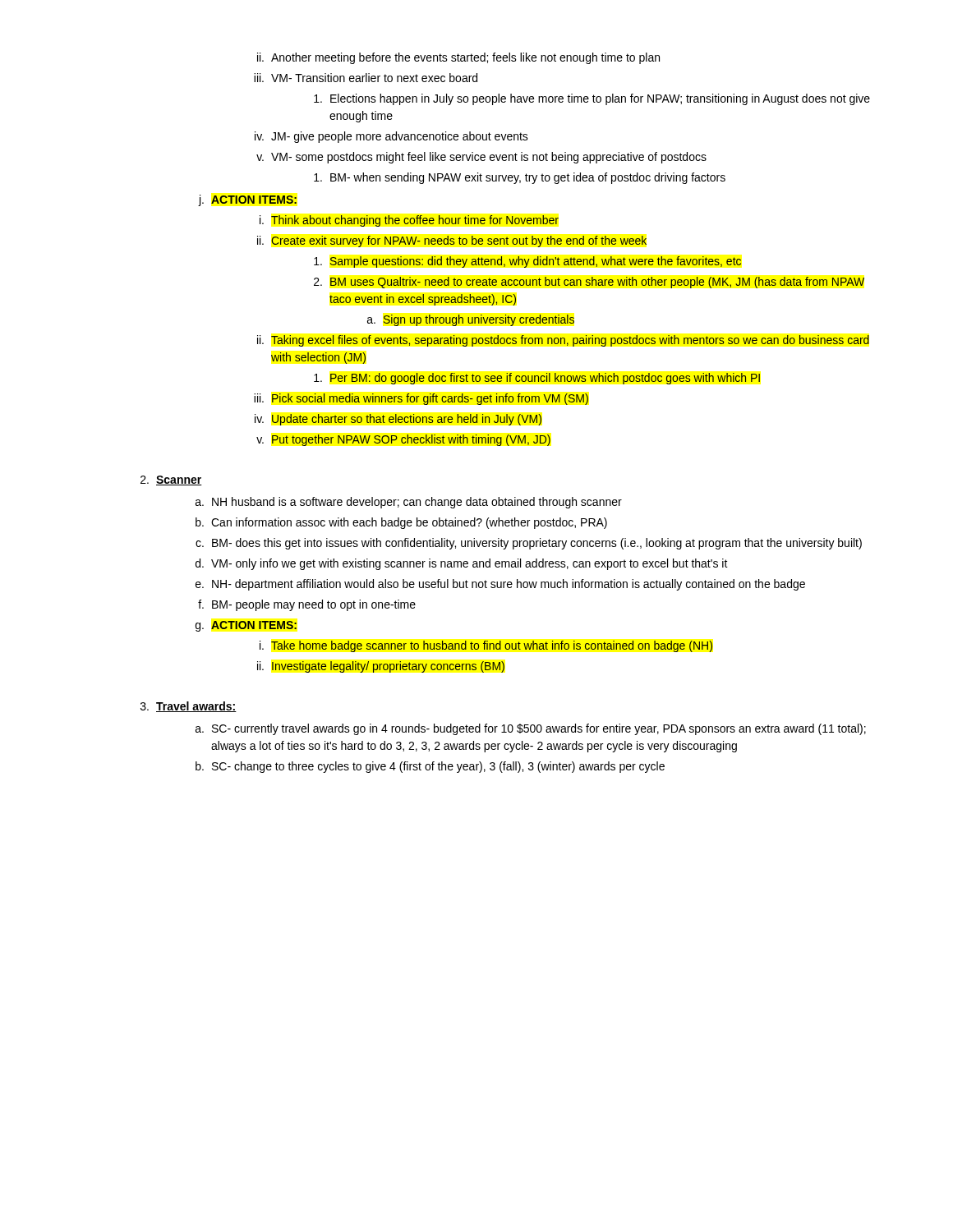Locate the list item that says "ii. Investigate legality/ proprietary concerns (BM)"
The image size is (953, 1232).
(376, 667)
